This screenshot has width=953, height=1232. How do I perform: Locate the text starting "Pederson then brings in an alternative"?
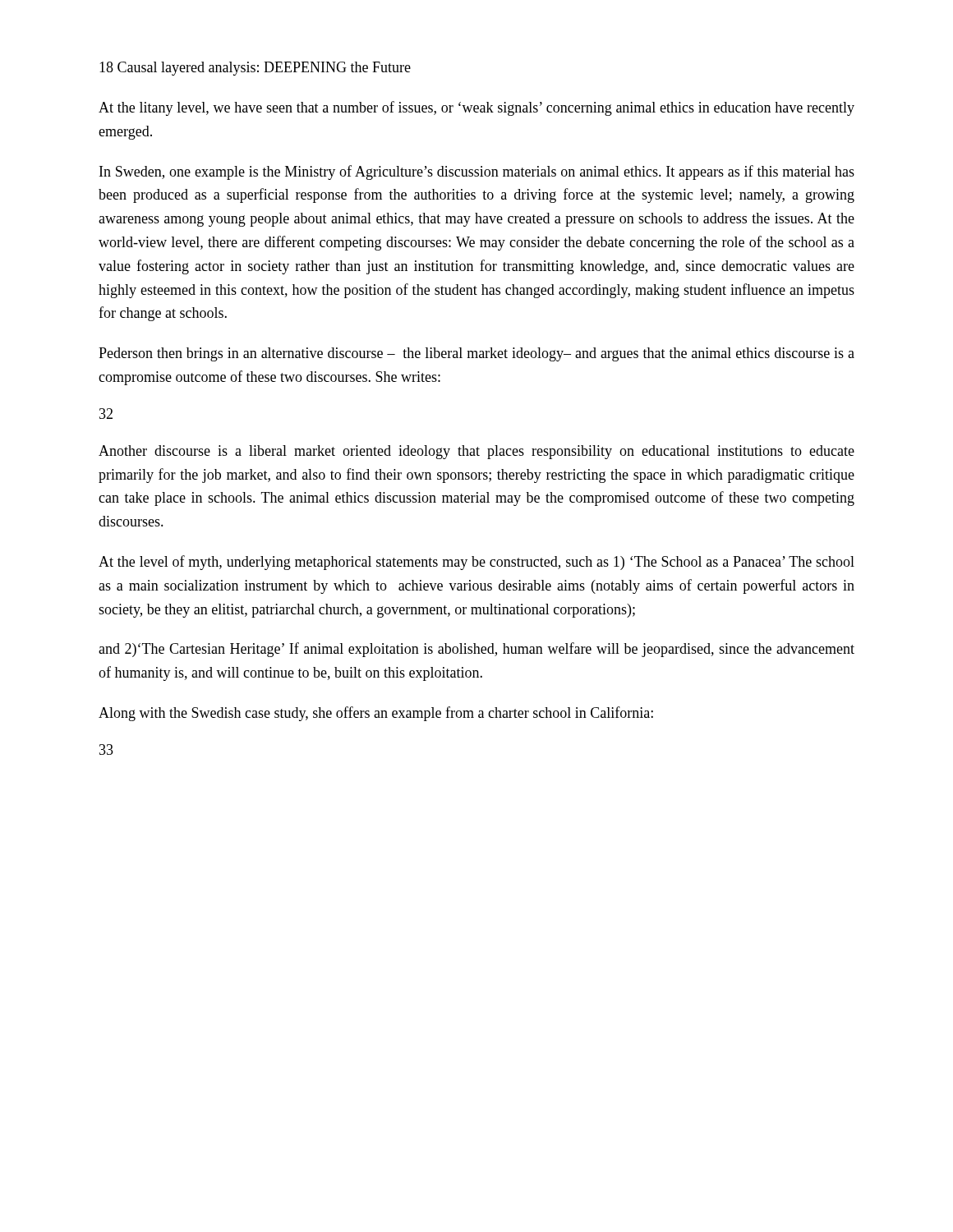(x=476, y=365)
